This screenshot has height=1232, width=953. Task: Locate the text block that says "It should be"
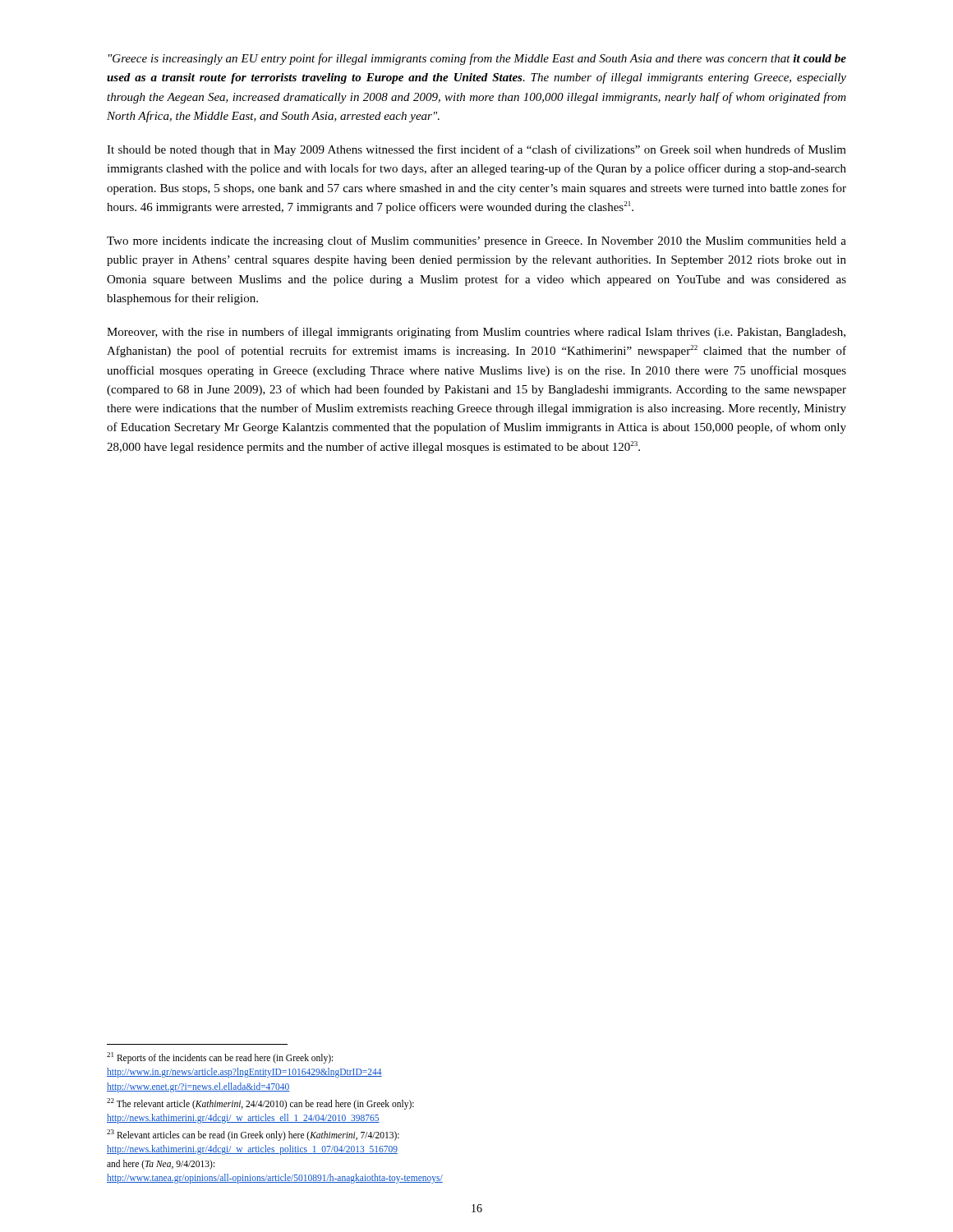pos(476,178)
